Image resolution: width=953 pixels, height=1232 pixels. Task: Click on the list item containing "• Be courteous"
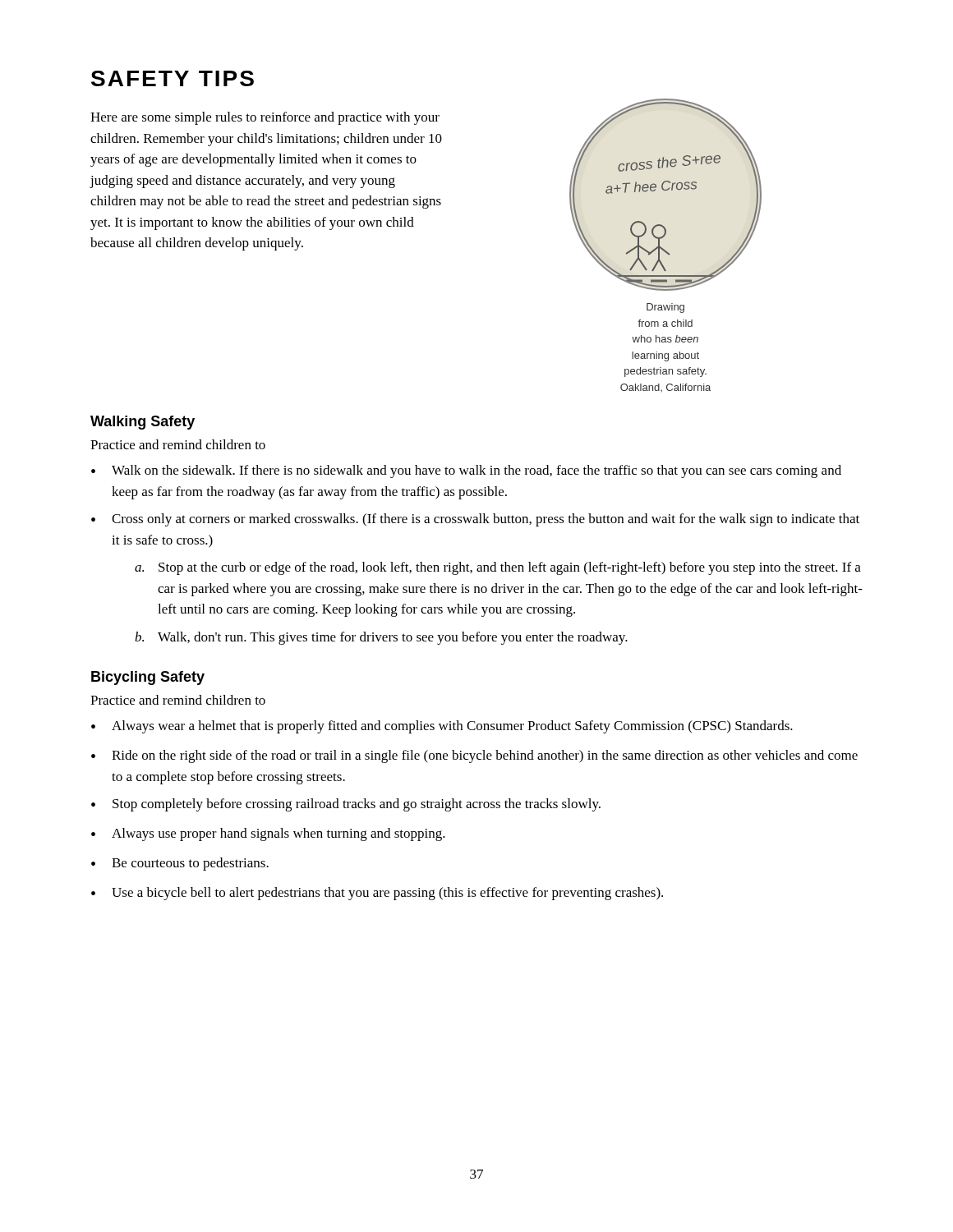tap(180, 864)
